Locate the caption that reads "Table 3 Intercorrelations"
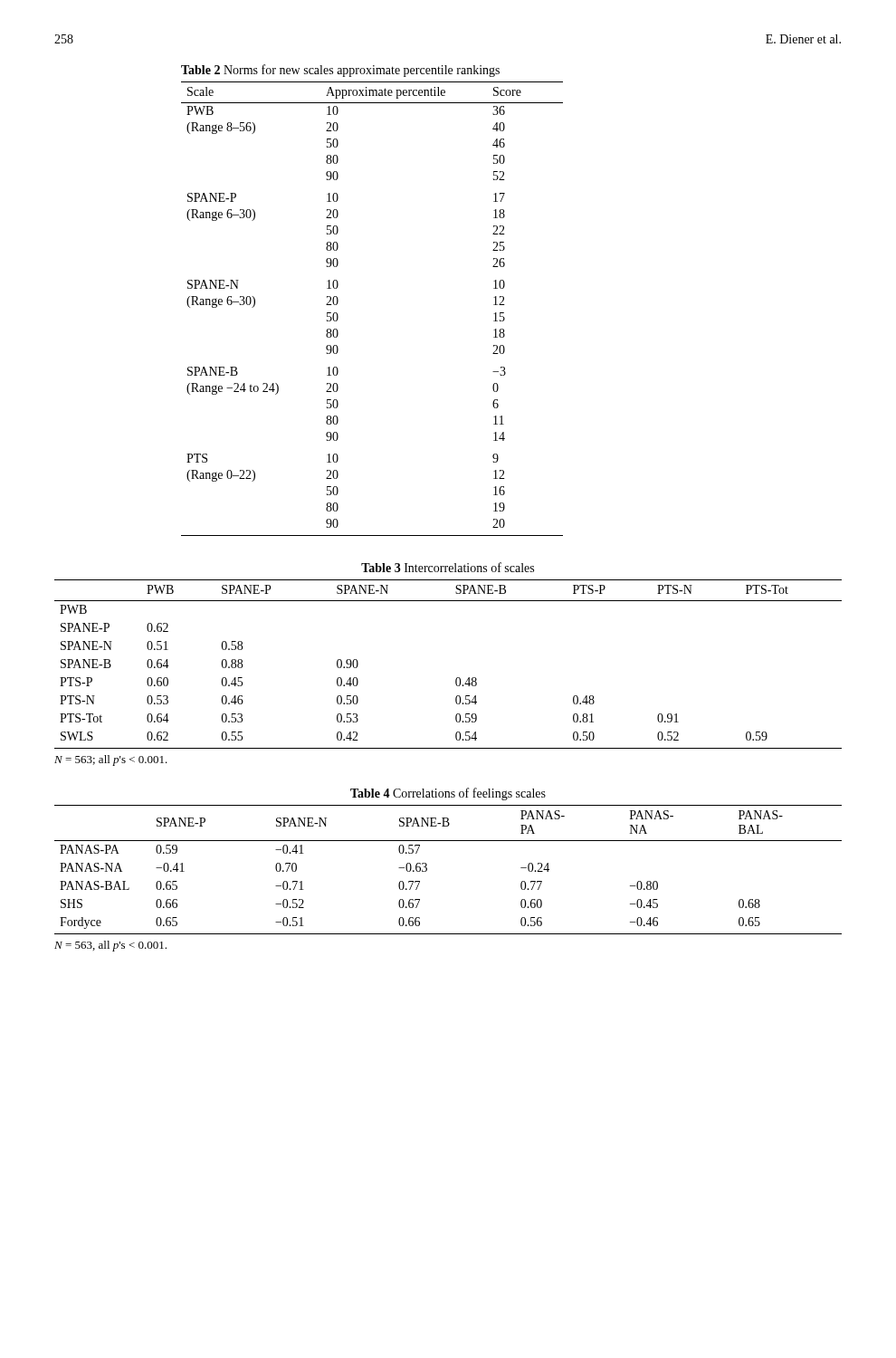The width and height of the screenshot is (896, 1358). pyautogui.click(x=448, y=568)
